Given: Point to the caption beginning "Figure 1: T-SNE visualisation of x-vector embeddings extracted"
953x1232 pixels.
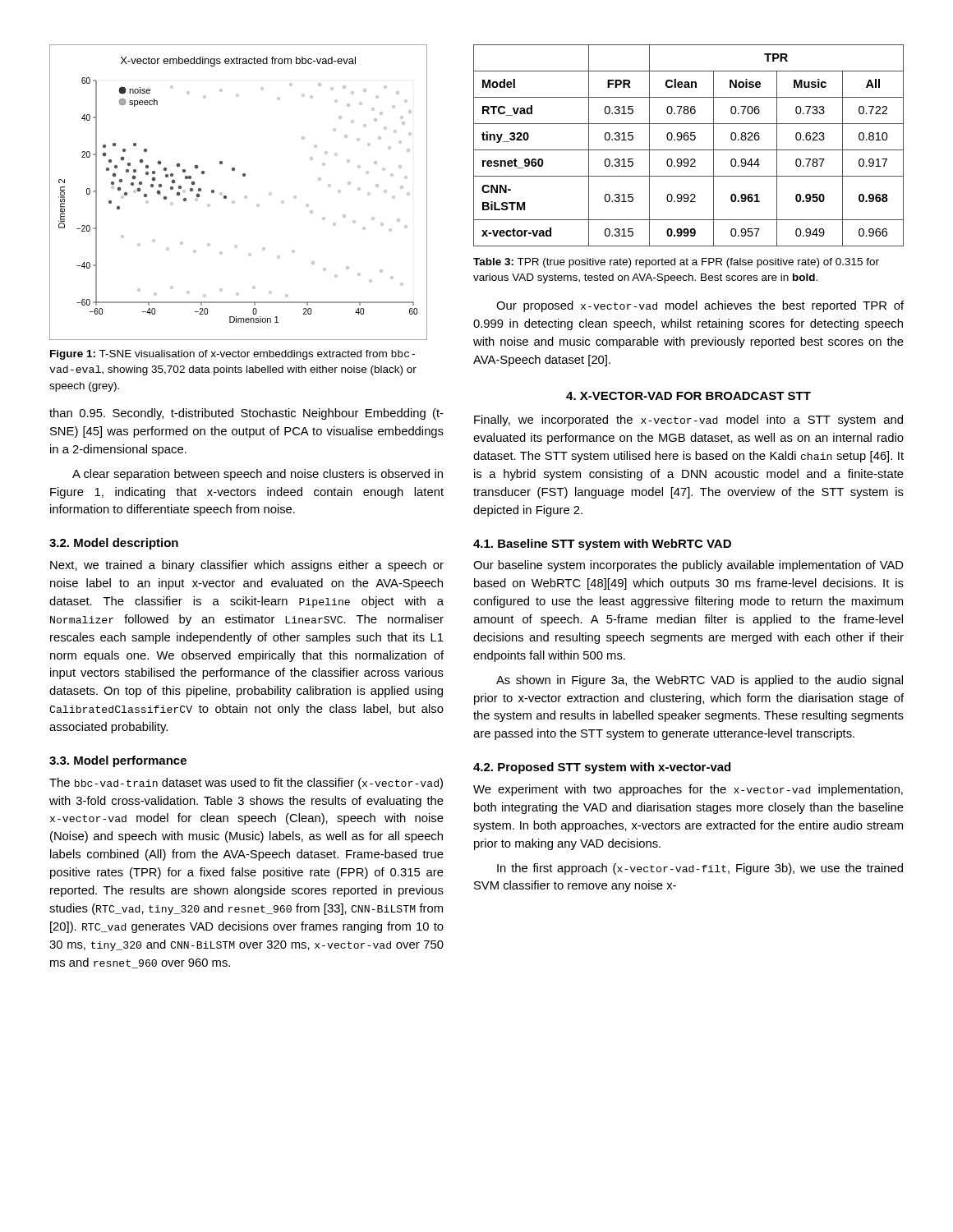Looking at the screenshot, I should (238, 370).
